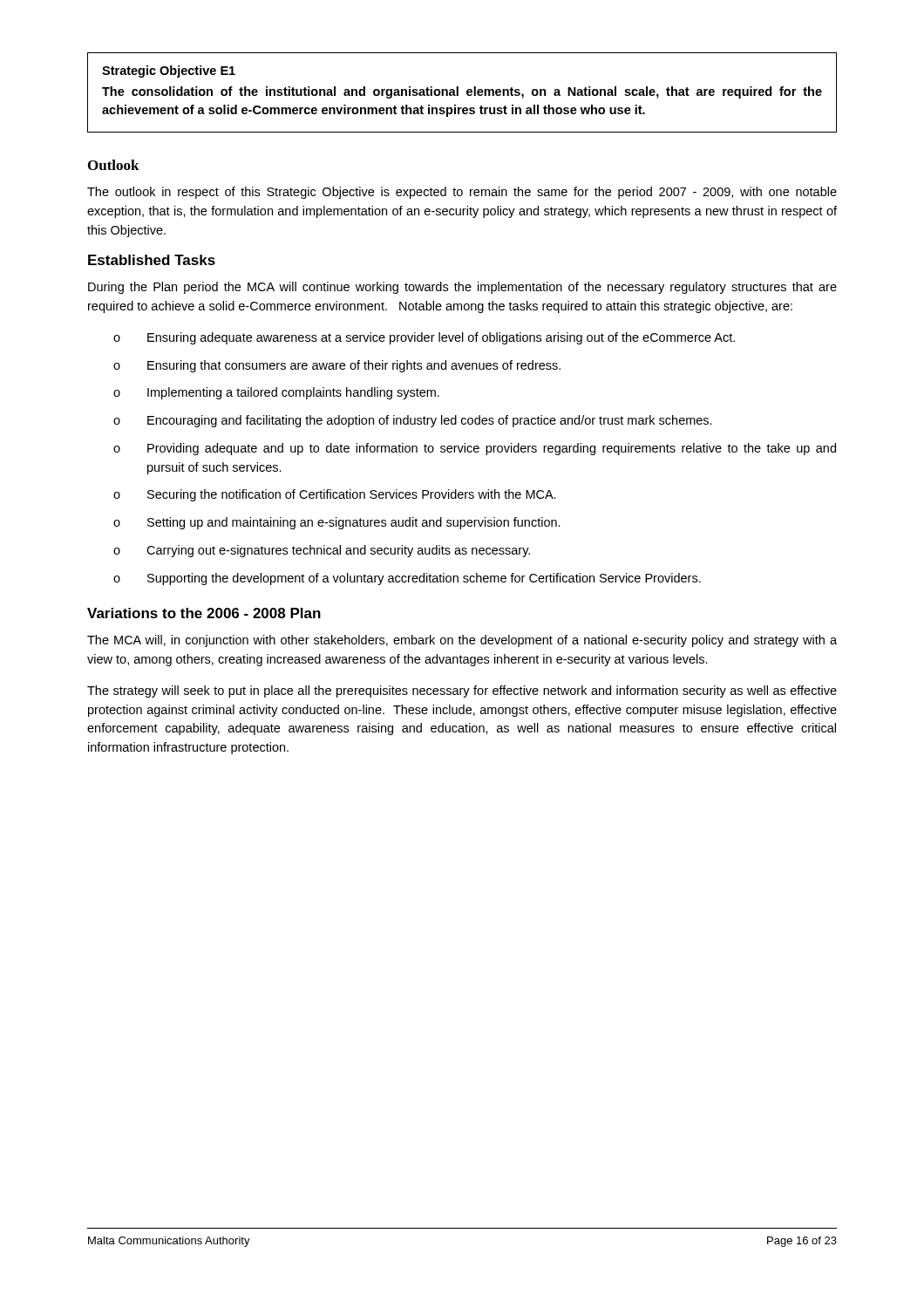This screenshot has height=1308, width=924.
Task: Find the block on this page that starts "o Ensuring that consumers are"
Action: (462, 366)
